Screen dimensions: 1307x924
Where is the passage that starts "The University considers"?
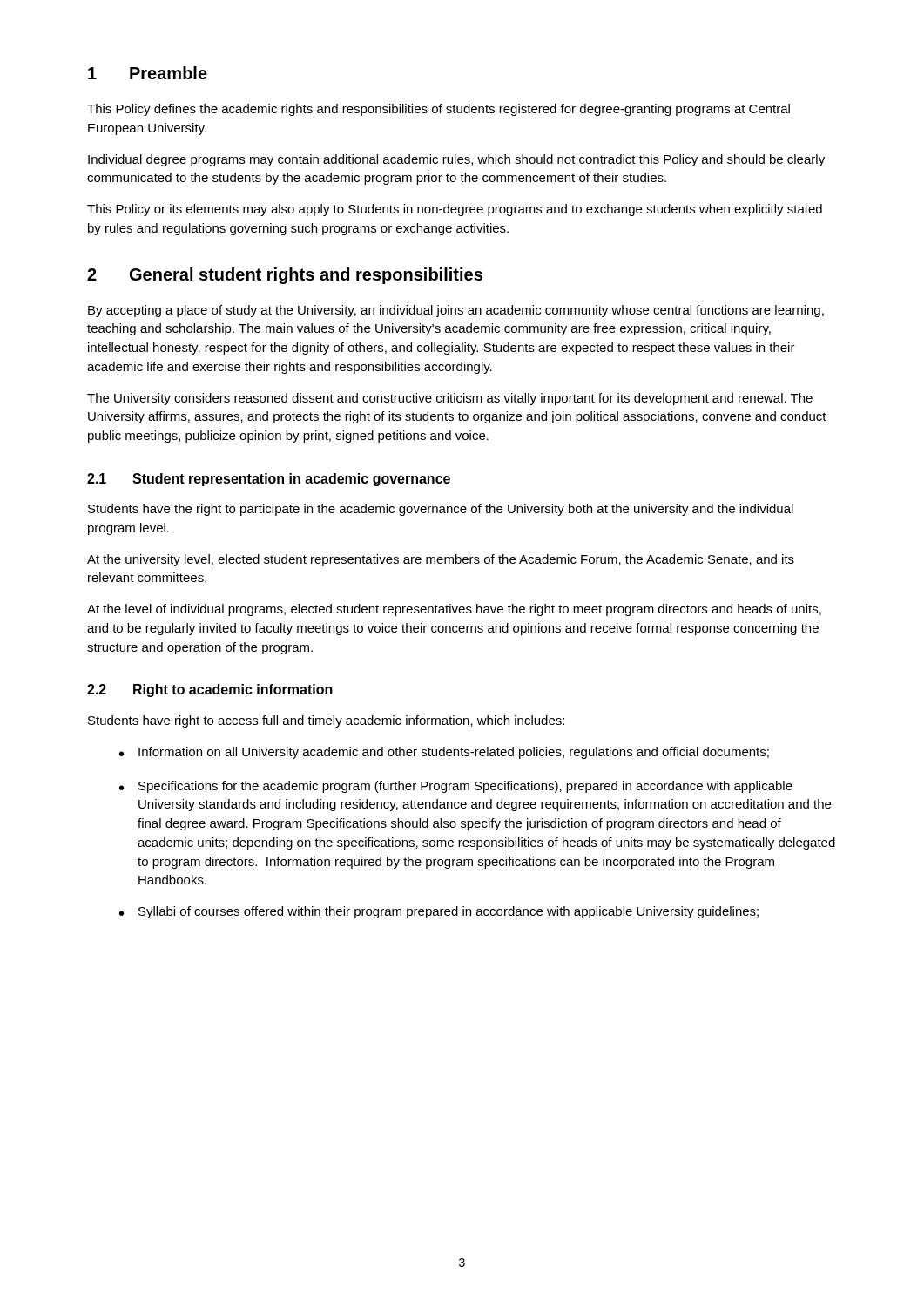457,416
